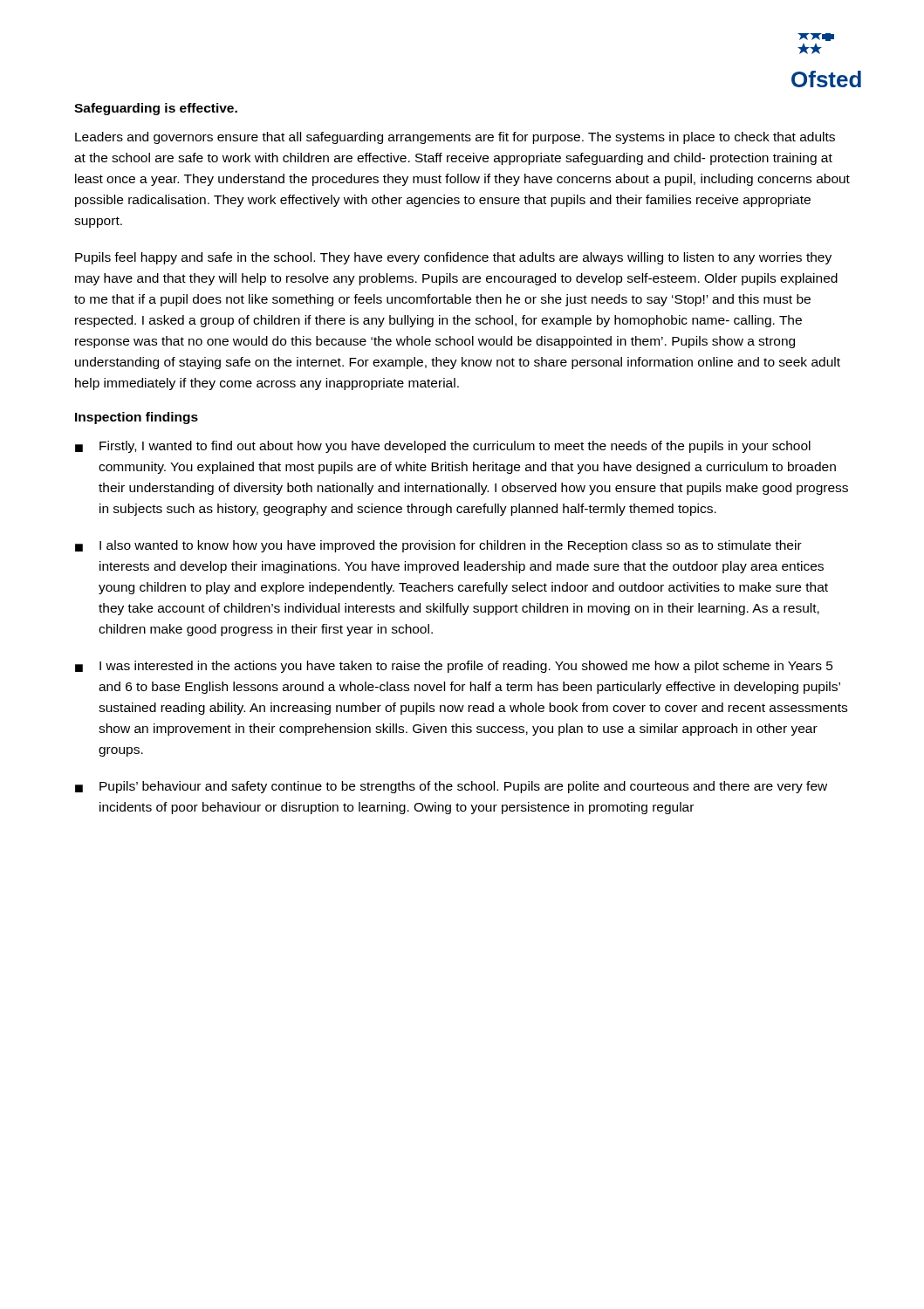Select the element starting "Inspection findings"
The width and height of the screenshot is (924, 1309).
coord(136,417)
